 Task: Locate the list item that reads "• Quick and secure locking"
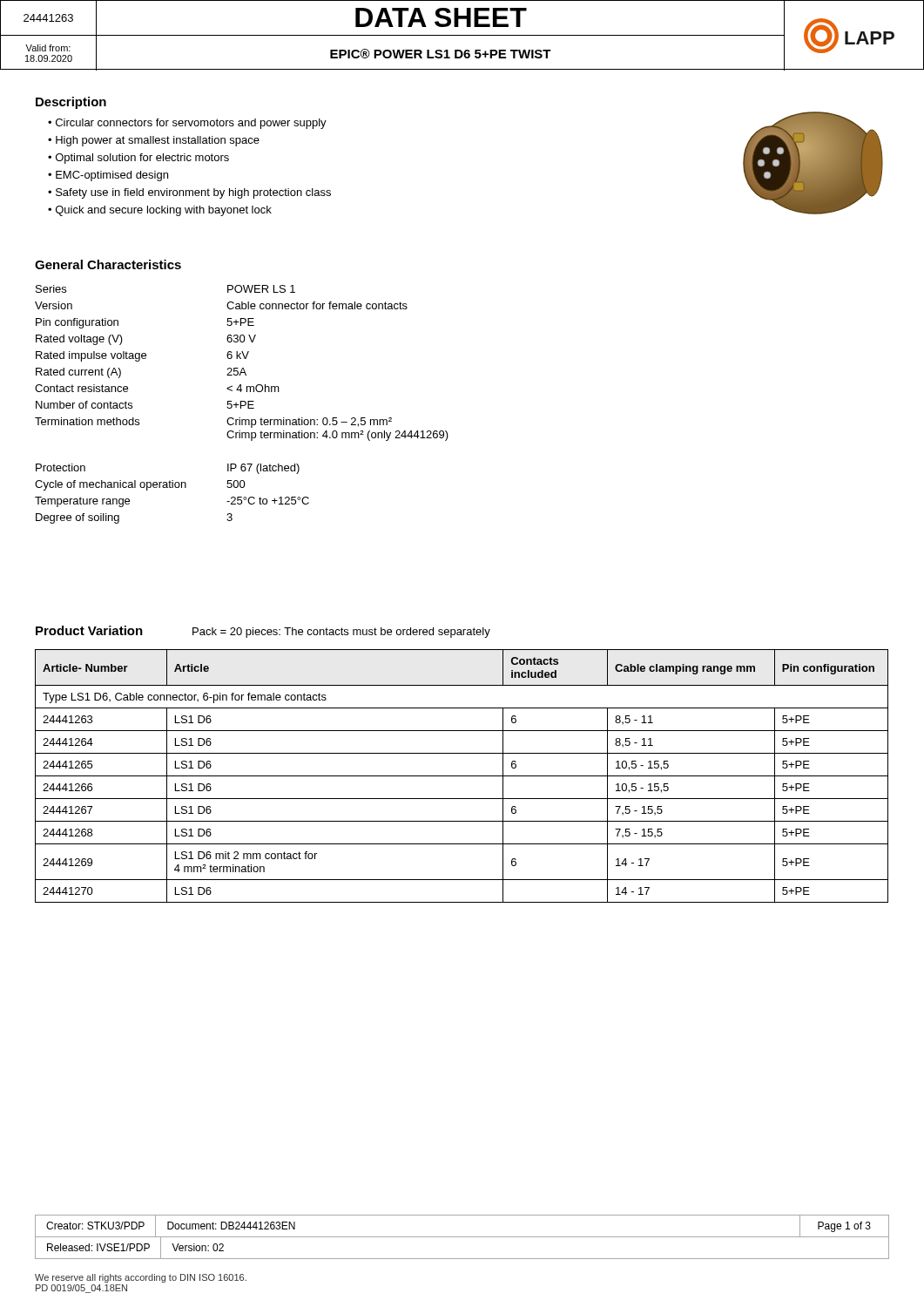160,210
